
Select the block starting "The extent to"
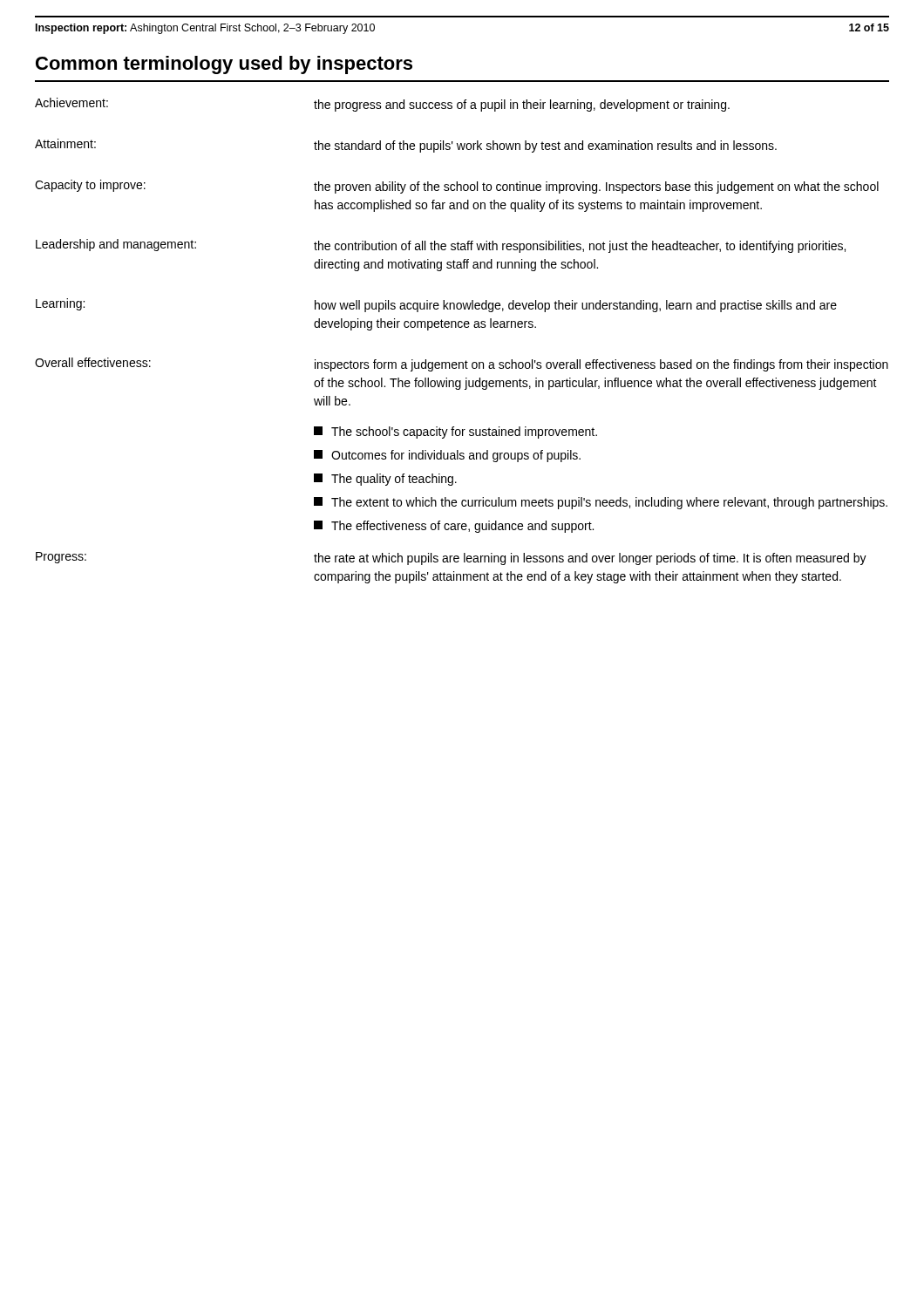[601, 503]
